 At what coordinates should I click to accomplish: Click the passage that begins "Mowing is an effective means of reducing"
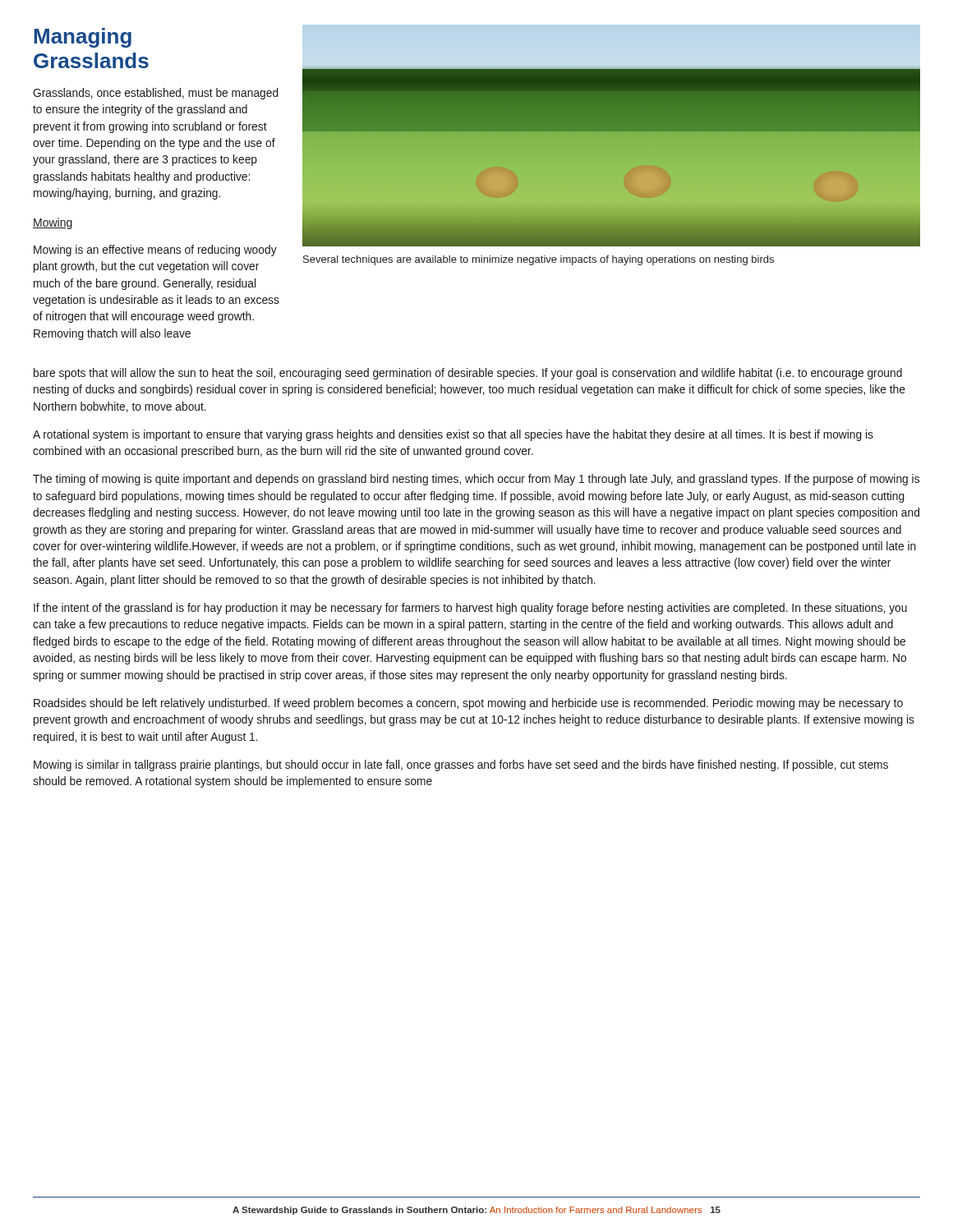[x=160, y=292]
